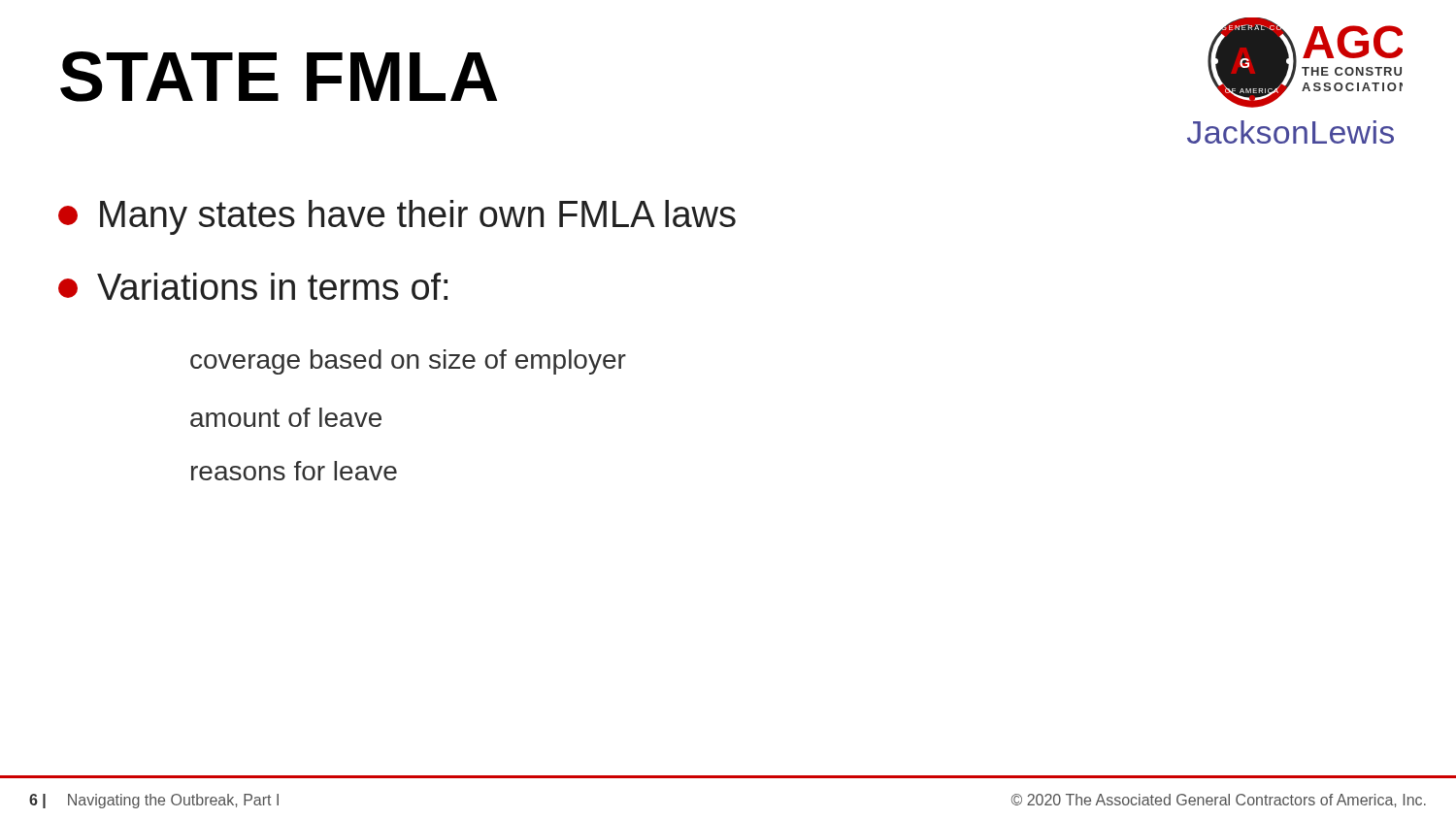
Task: Point to the block starting "reasons for leave"
Action: (x=294, y=471)
